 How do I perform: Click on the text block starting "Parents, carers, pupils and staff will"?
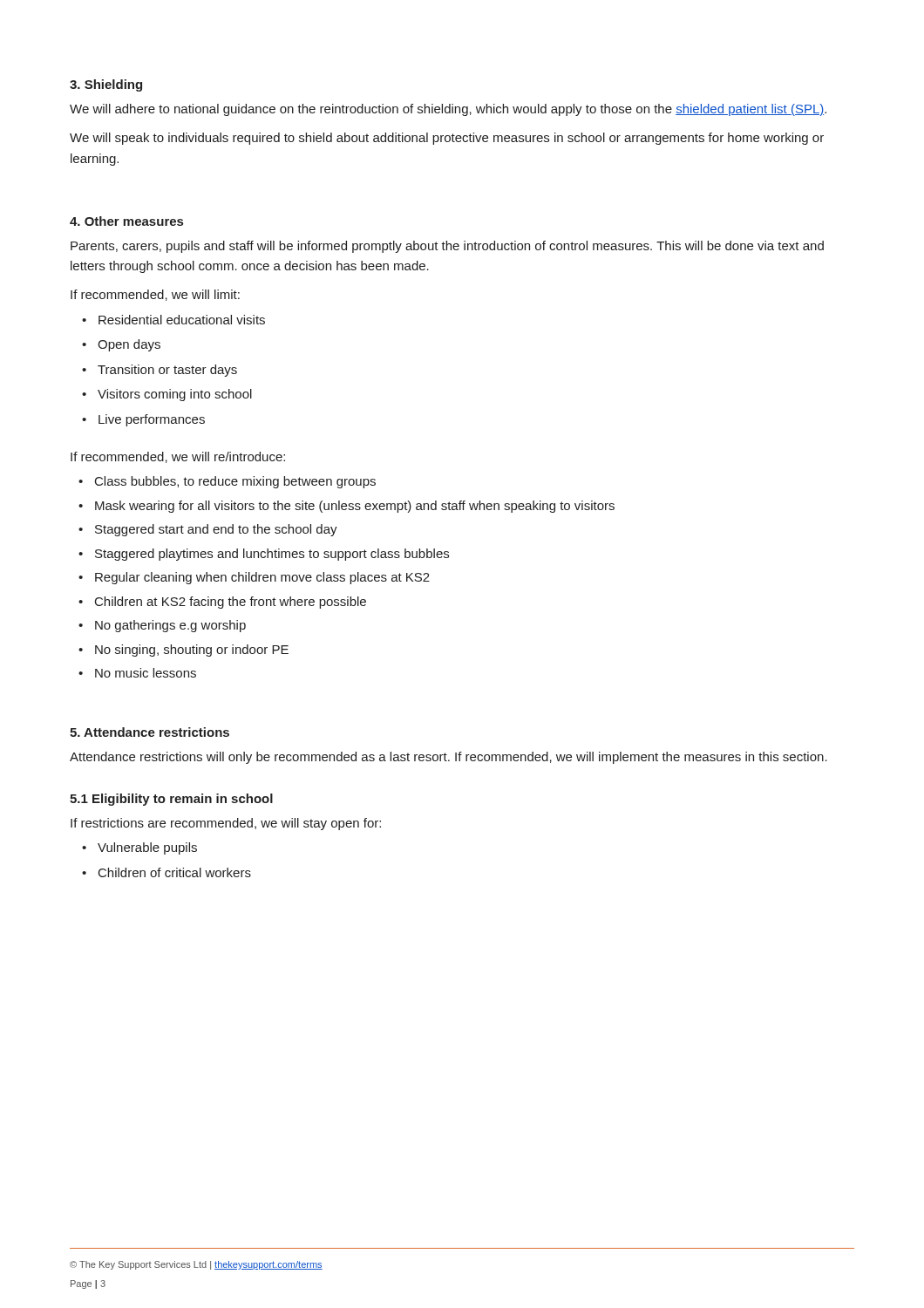(x=447, y=255)
